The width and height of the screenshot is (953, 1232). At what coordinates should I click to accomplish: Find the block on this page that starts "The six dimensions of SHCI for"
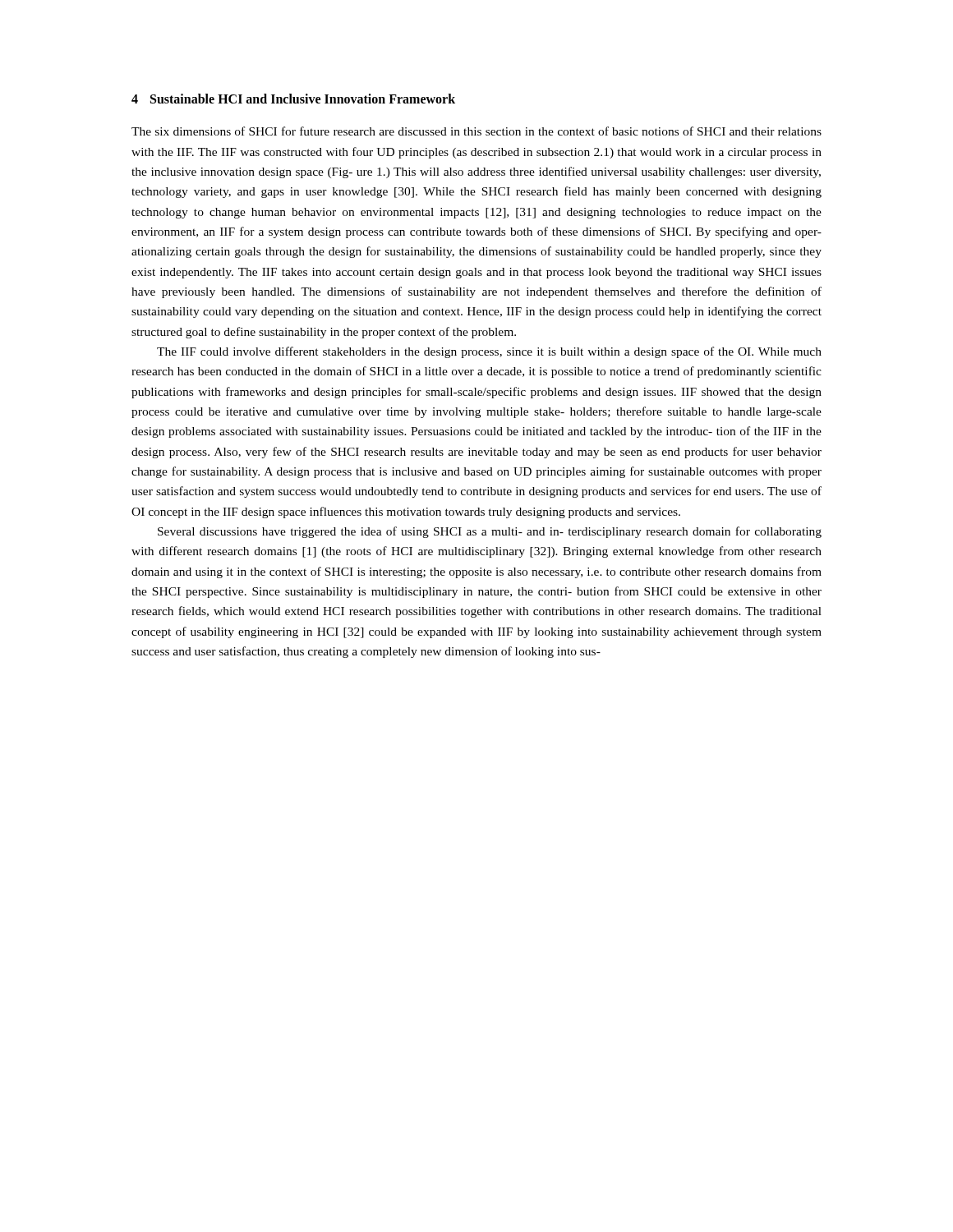(476, 231)
